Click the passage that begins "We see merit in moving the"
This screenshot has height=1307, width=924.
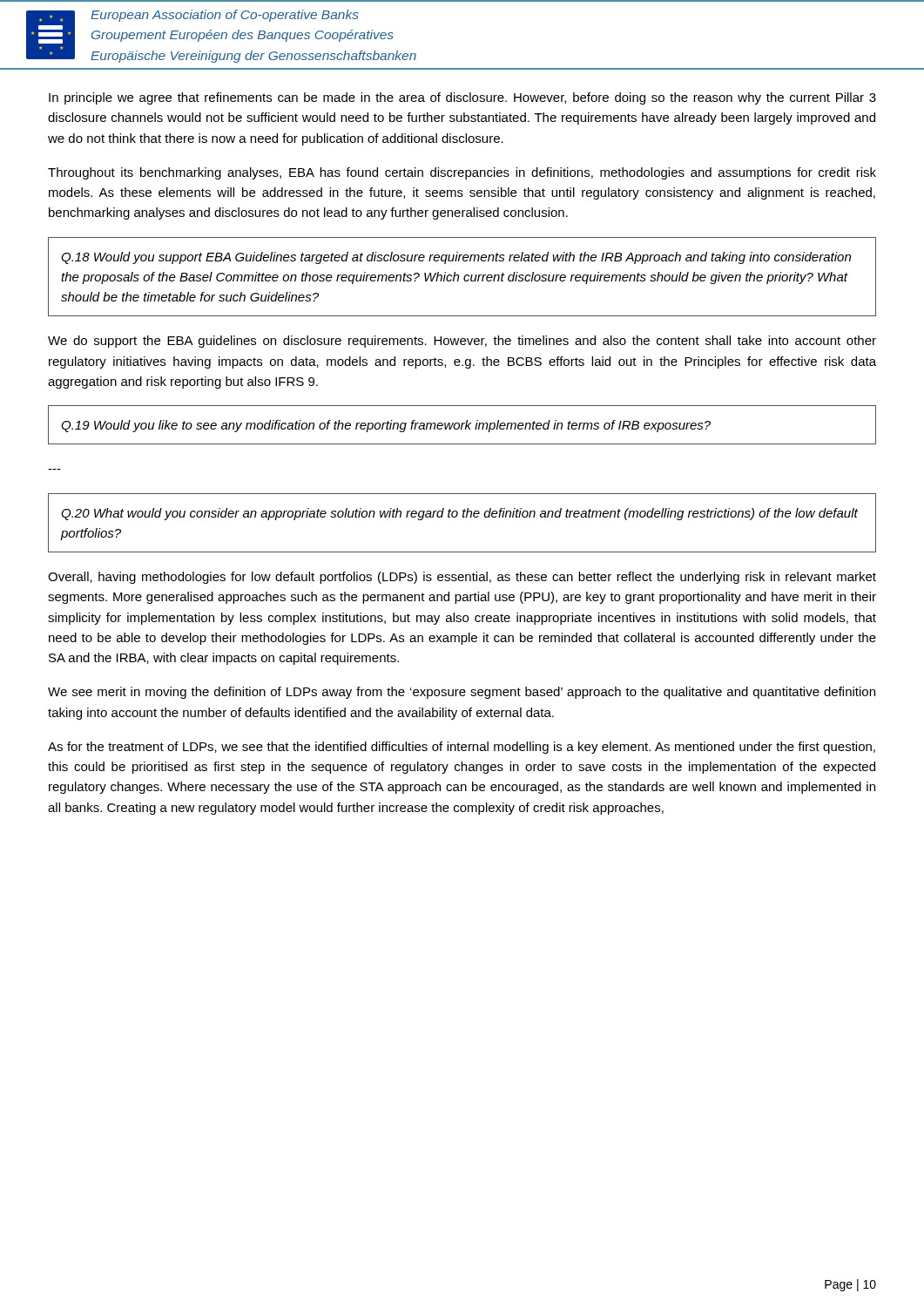click(x=462, y=702)
